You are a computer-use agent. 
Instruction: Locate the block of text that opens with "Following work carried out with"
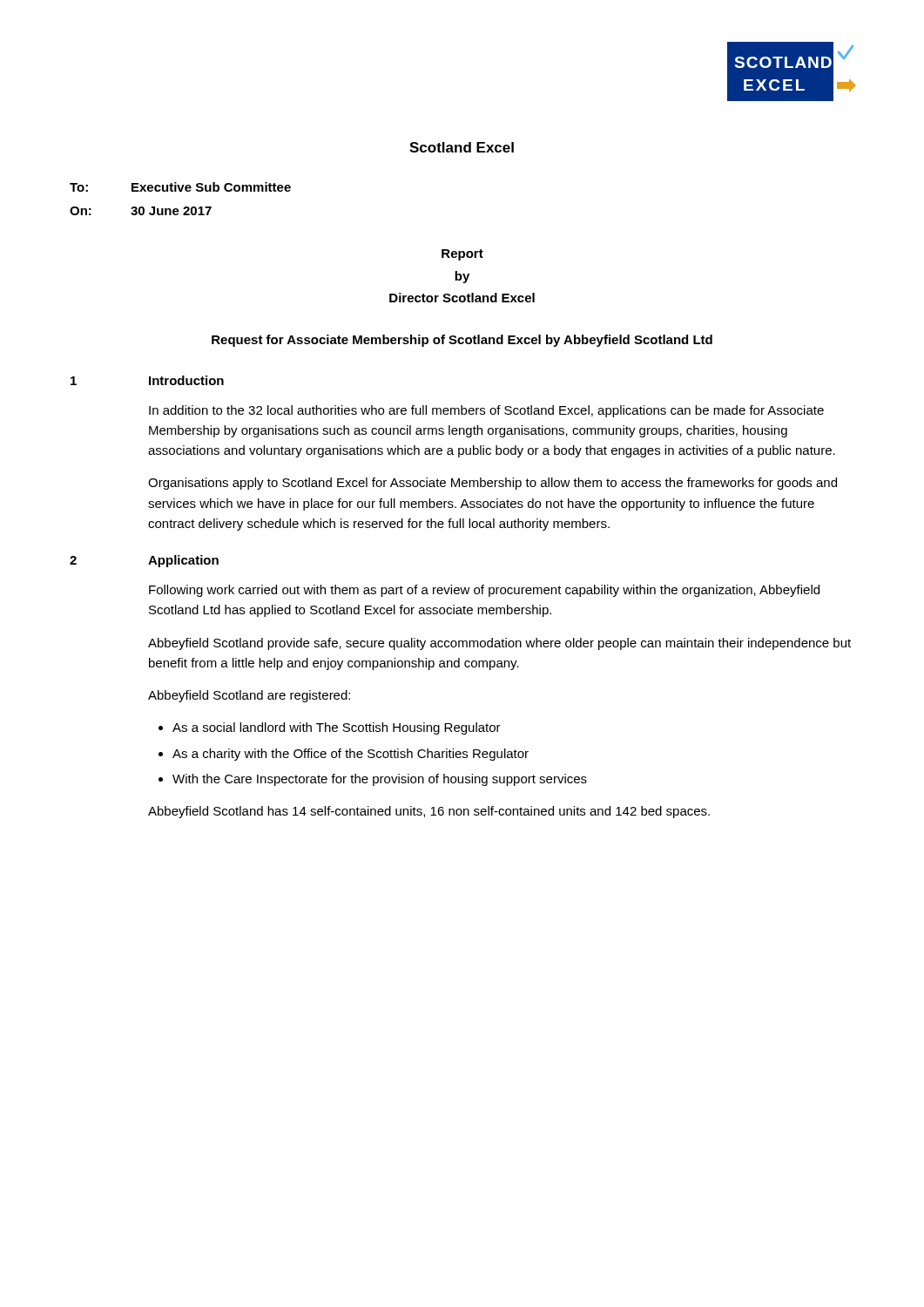(501, 600)
